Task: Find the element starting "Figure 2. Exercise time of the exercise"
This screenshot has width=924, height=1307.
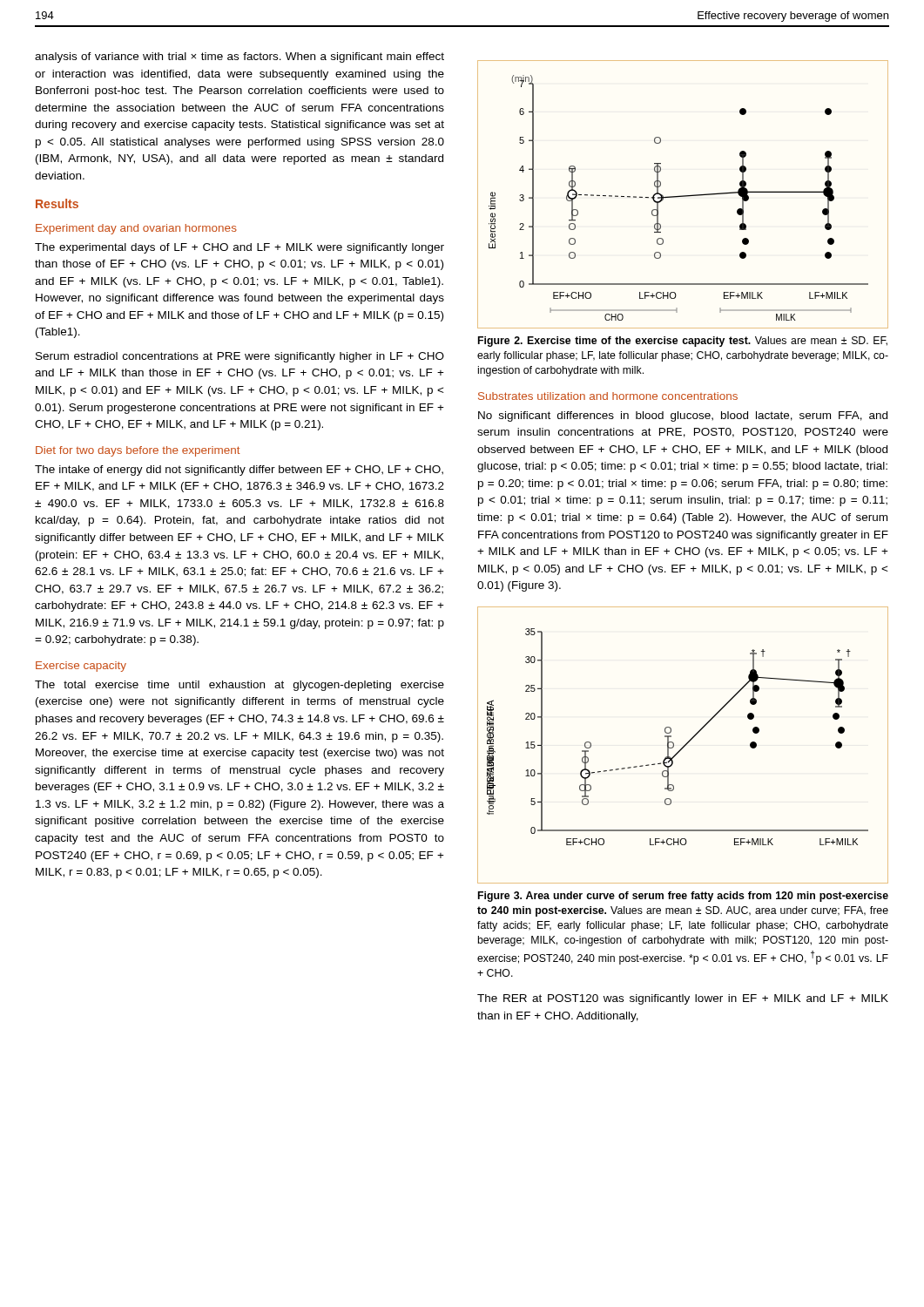Action: coord(683,356)
